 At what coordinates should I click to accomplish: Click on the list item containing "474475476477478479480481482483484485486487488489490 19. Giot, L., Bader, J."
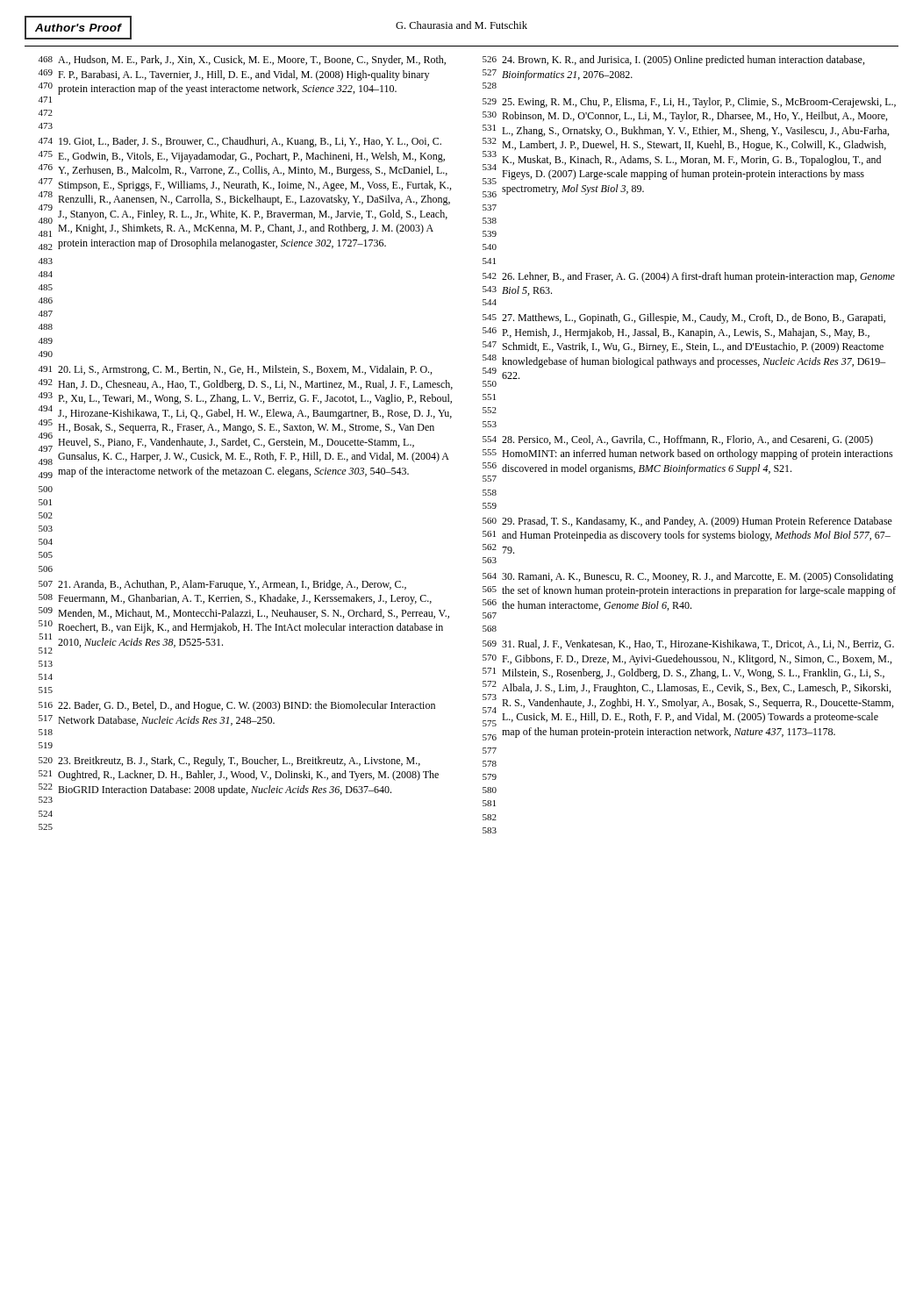click(240, 247)
